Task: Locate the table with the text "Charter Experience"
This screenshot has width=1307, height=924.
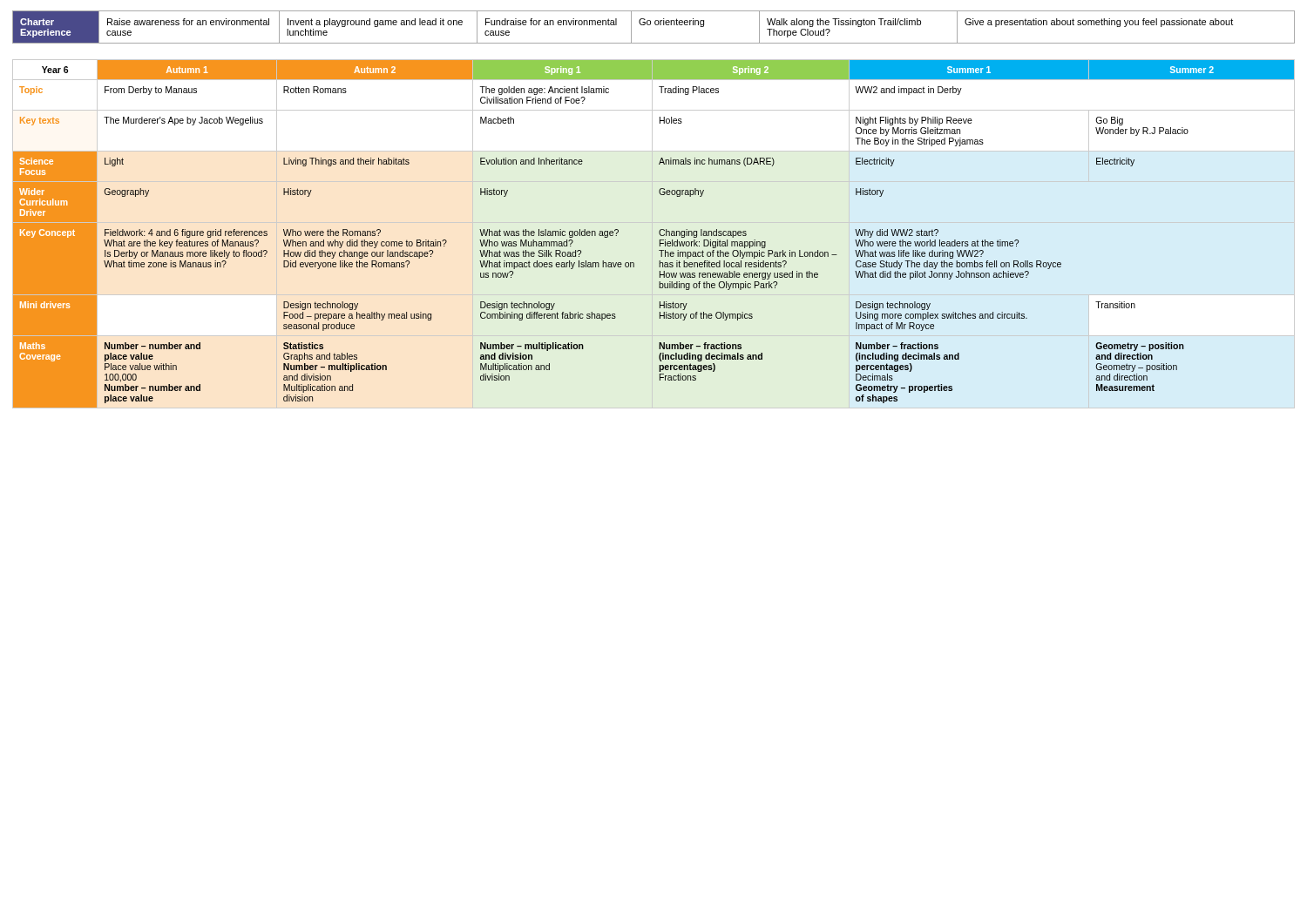Action: click(x=654, y=27)
